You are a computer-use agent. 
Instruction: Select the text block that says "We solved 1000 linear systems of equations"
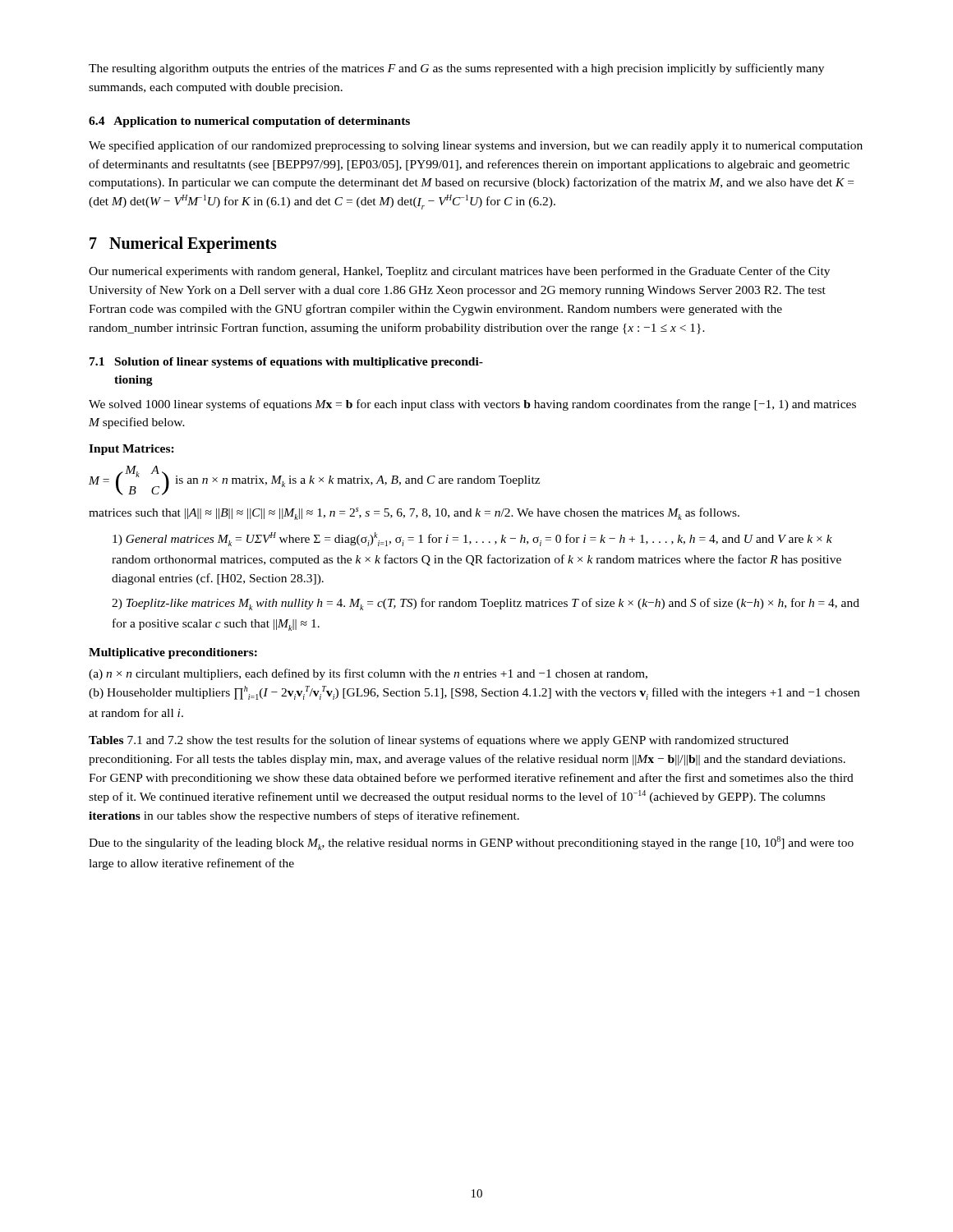pyautogui.click(x=473, y=413)
